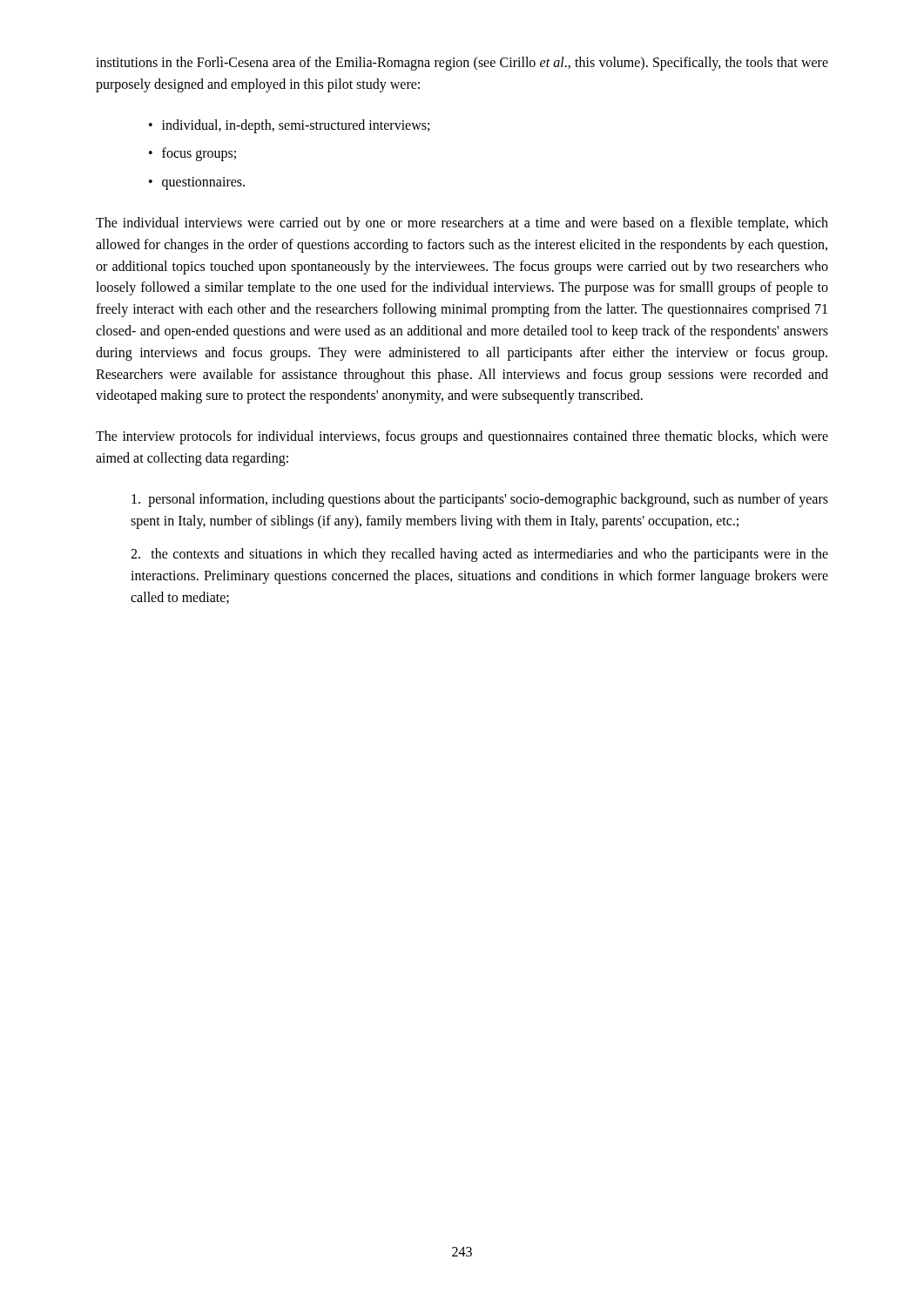924x1307 pixels.
Task: Point to the block beginning "The interview protocols for individual interviews, focus groups"
Action: 462,447
